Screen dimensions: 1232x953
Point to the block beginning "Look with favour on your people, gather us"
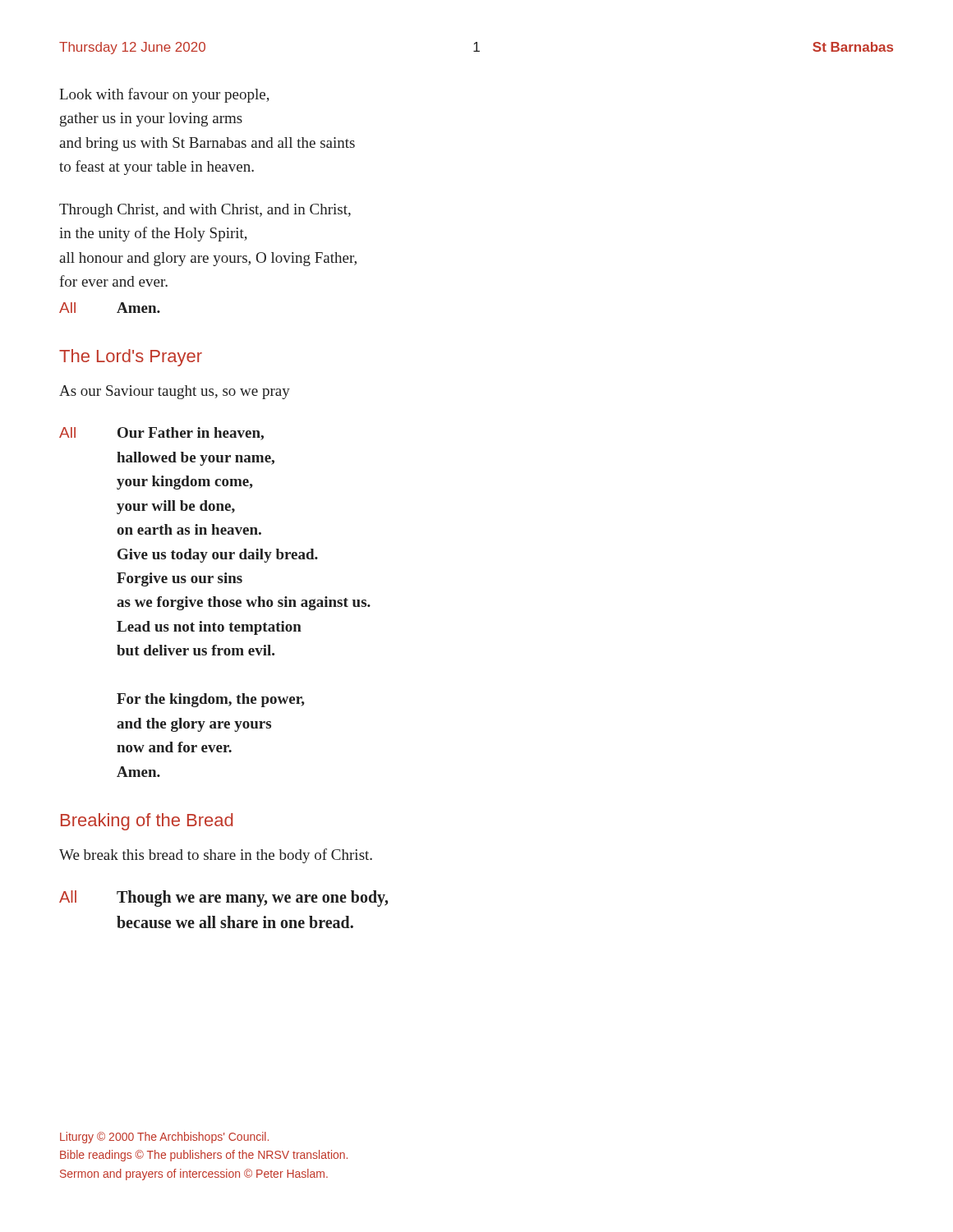(207, 130)
